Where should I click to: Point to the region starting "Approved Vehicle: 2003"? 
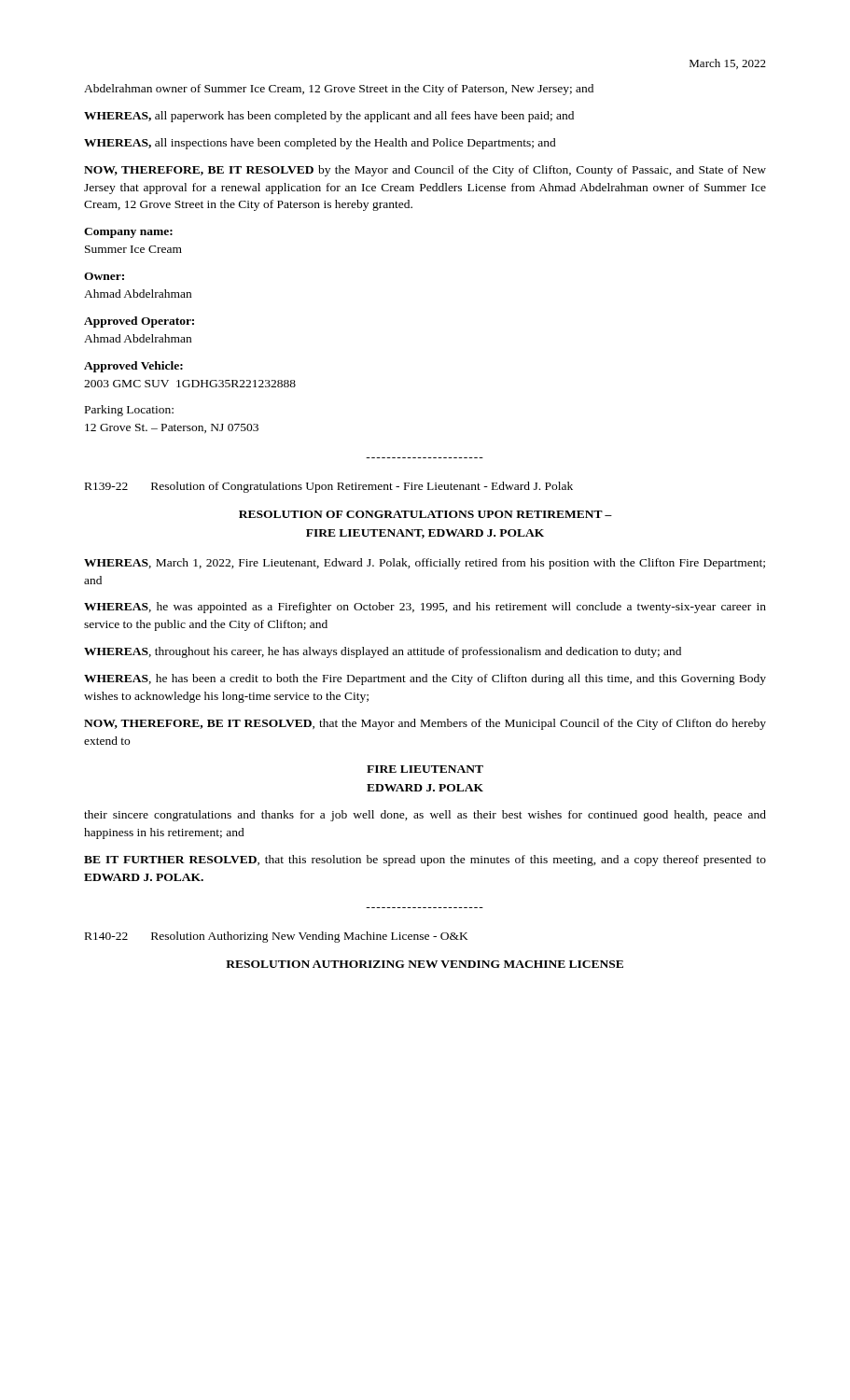[190, 374]
